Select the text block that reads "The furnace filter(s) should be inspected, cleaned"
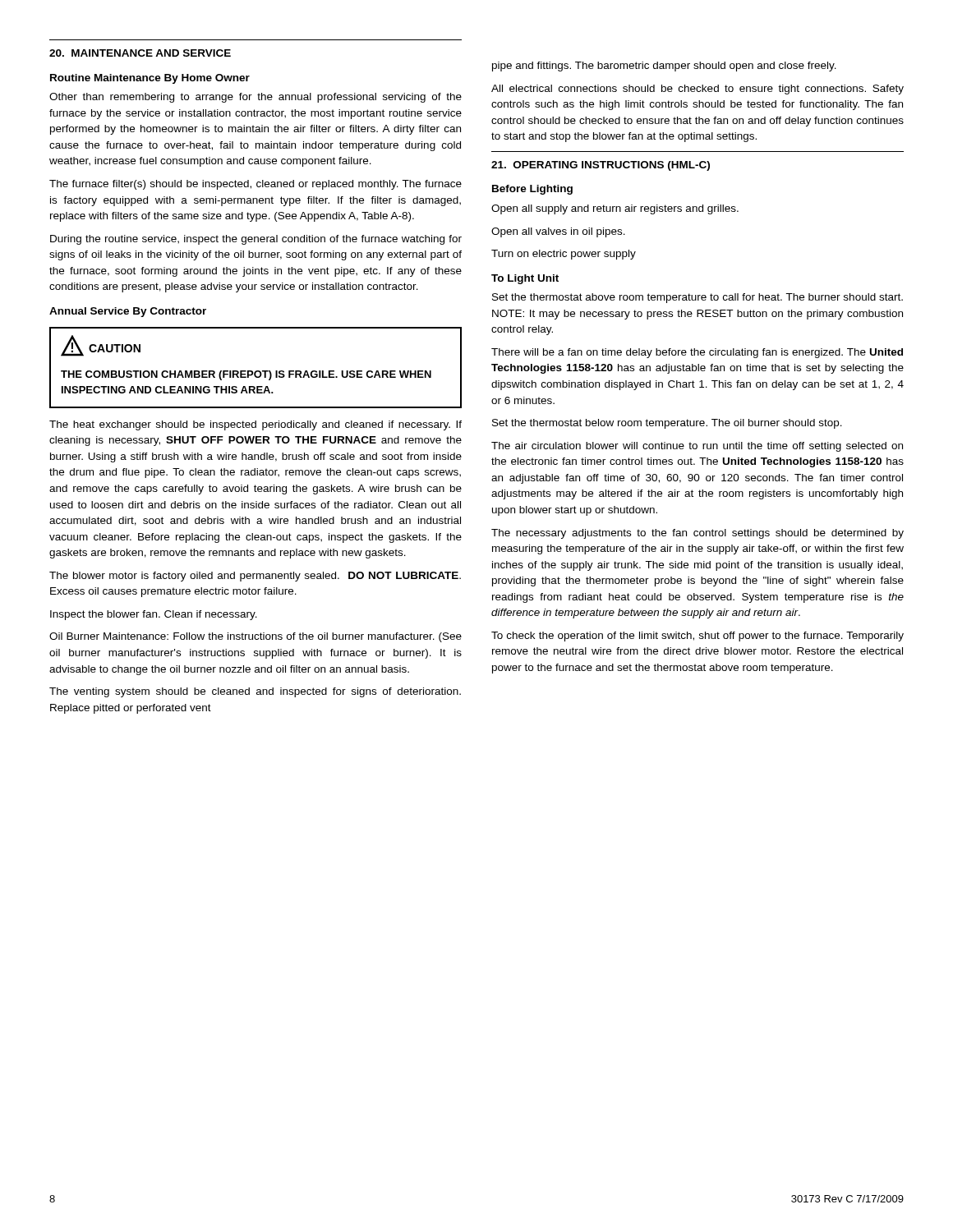Viewport: 953px width, 1232px height. (255, 200)
